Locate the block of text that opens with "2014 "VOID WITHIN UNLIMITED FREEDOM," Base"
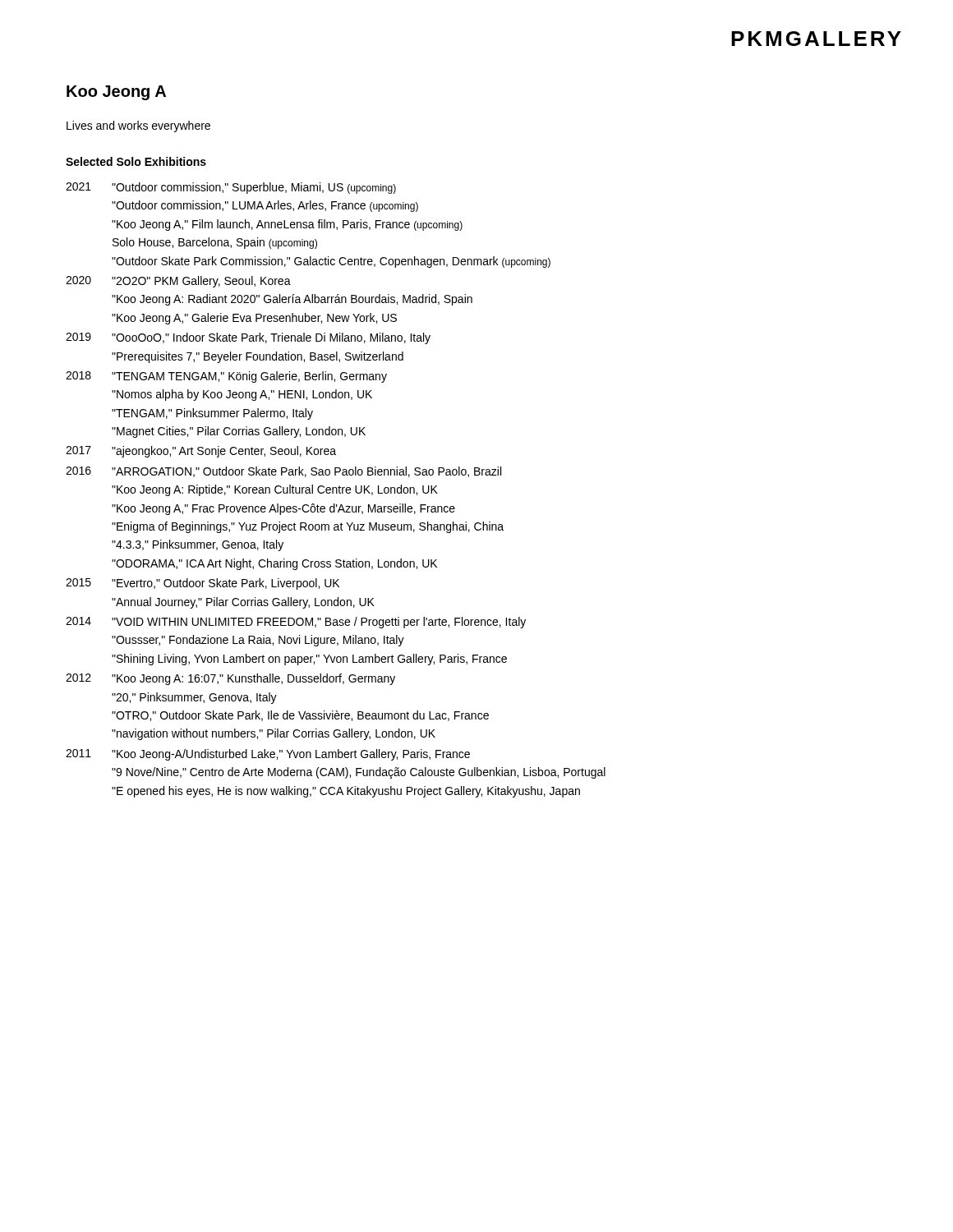The height and width of the screenshot is (1232, 953). (x=296, y=623)
